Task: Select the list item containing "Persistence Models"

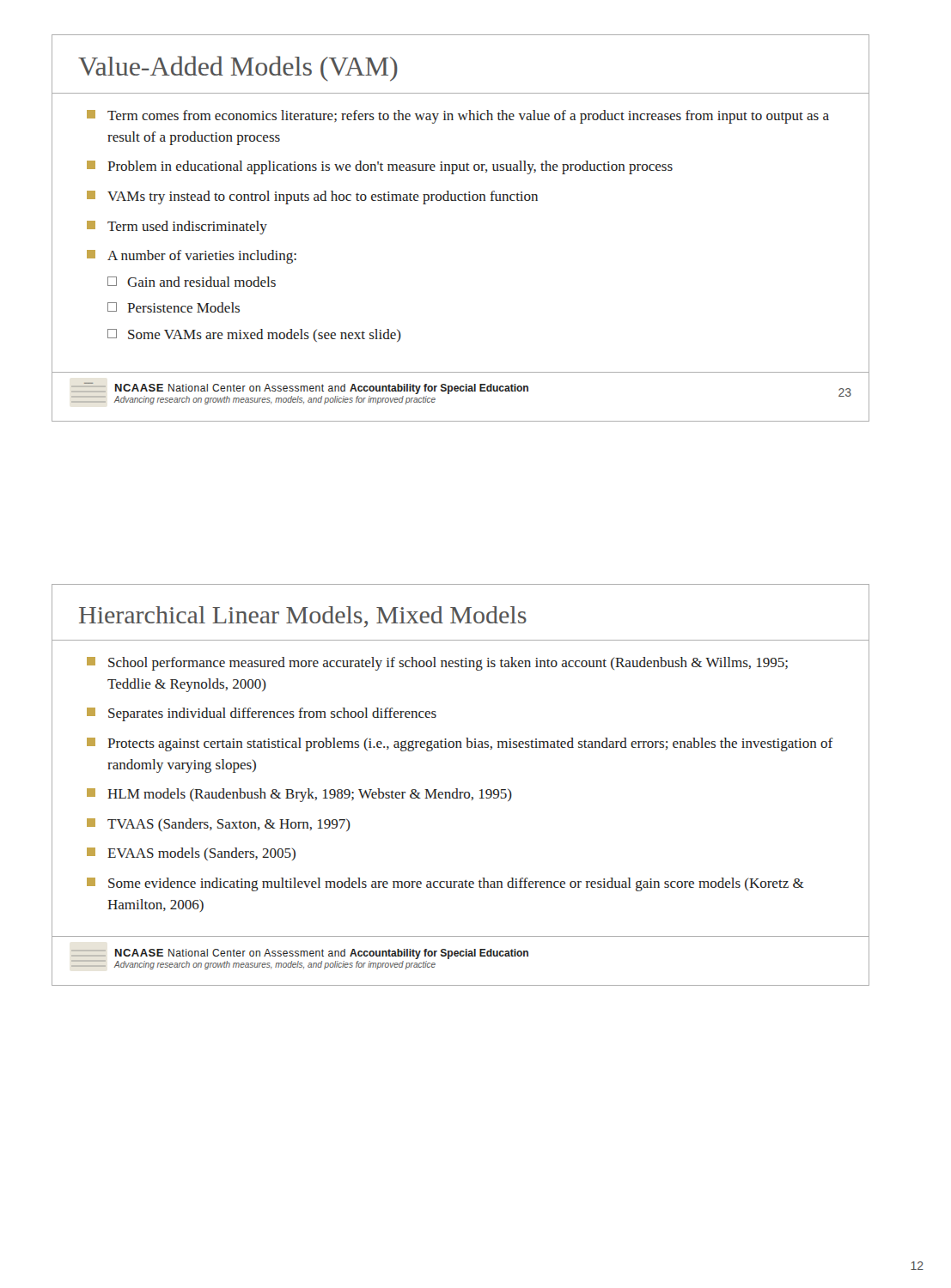Action: click(174, 309)
